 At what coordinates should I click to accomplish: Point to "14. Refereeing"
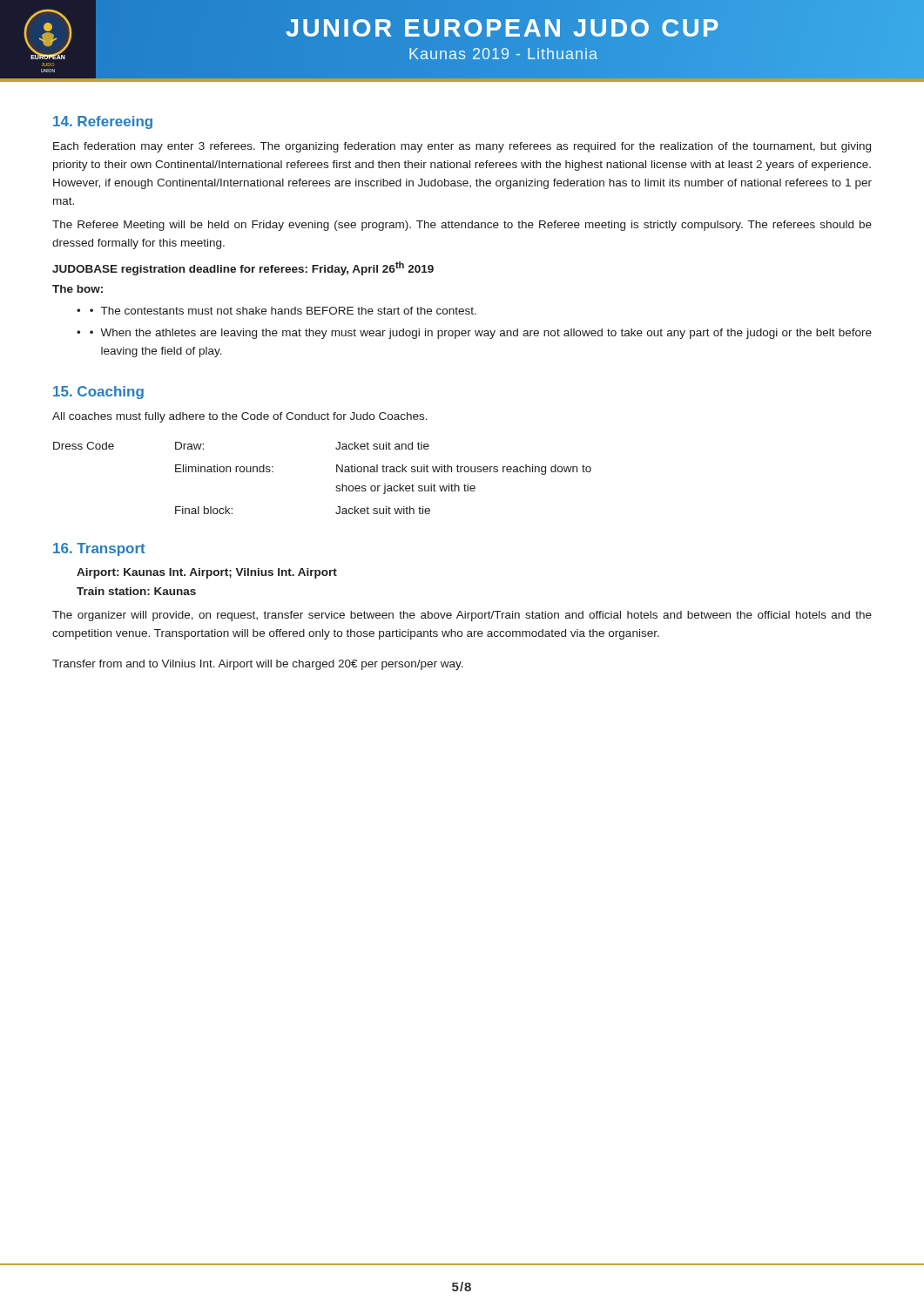tap(103, 122)
